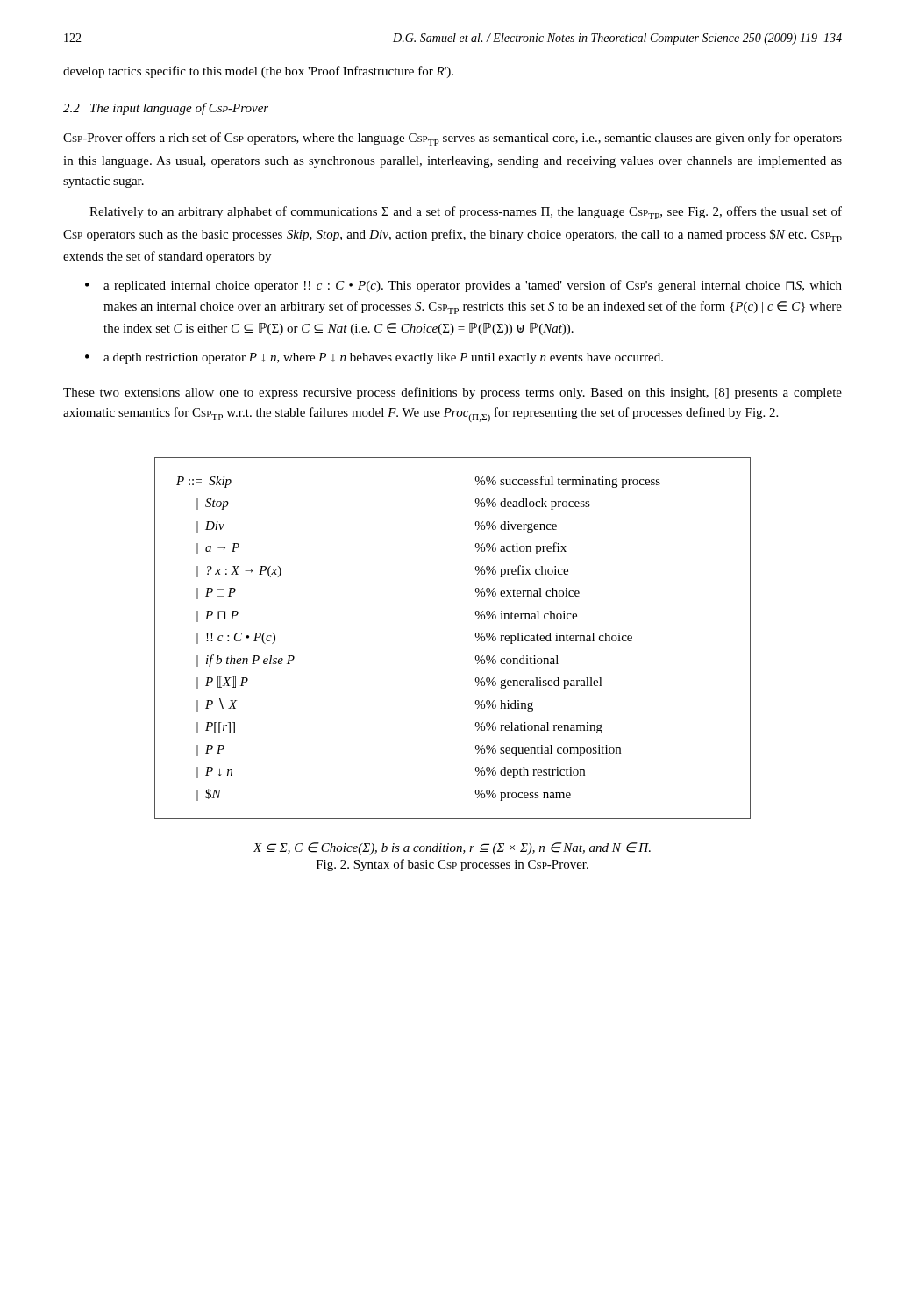
Task: Locate the element starting "• a depth restriction"
Action: (x=463, y=359)
